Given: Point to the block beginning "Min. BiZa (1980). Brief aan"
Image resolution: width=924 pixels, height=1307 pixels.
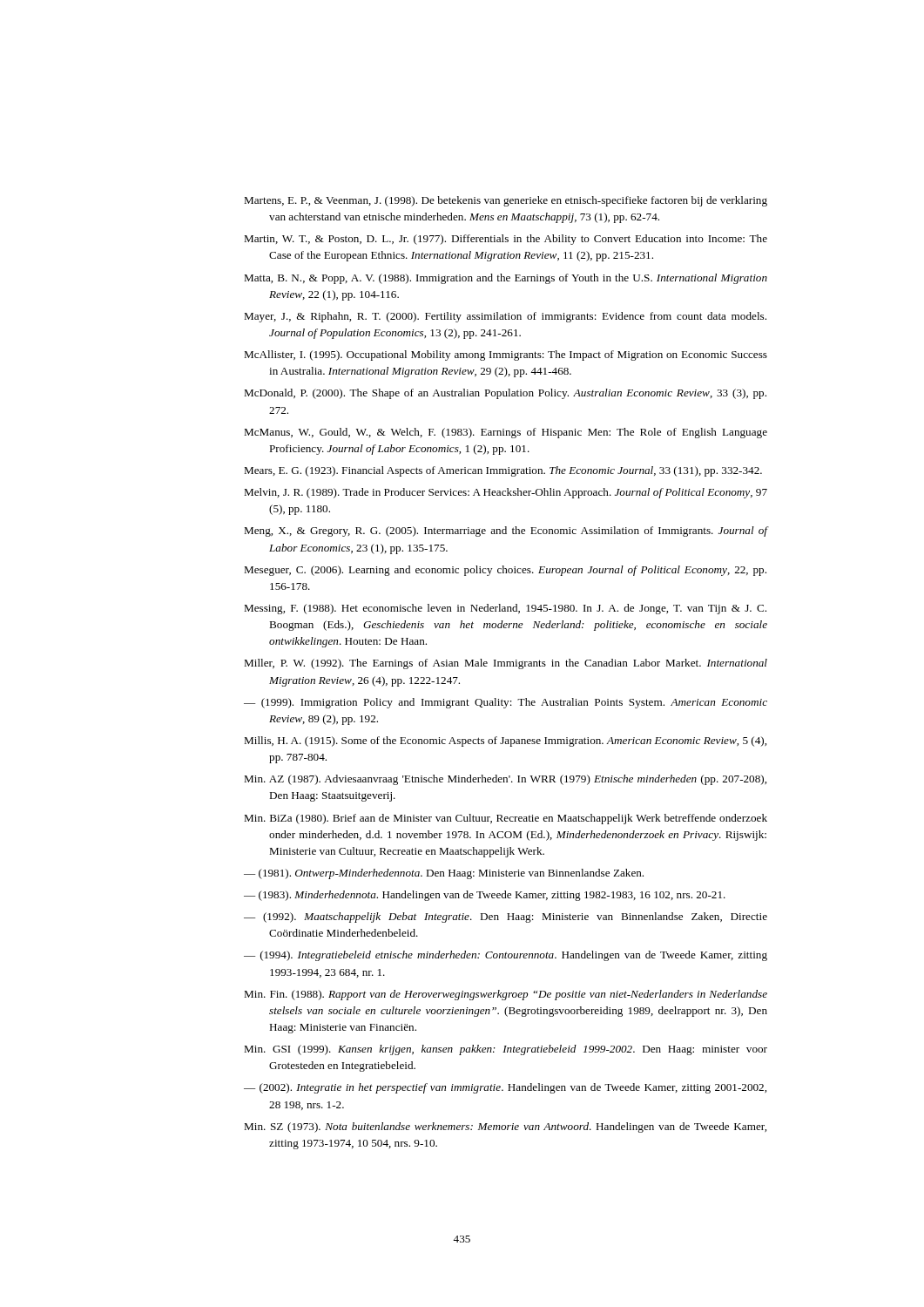Looking at the screenshot, I should 506,834.
